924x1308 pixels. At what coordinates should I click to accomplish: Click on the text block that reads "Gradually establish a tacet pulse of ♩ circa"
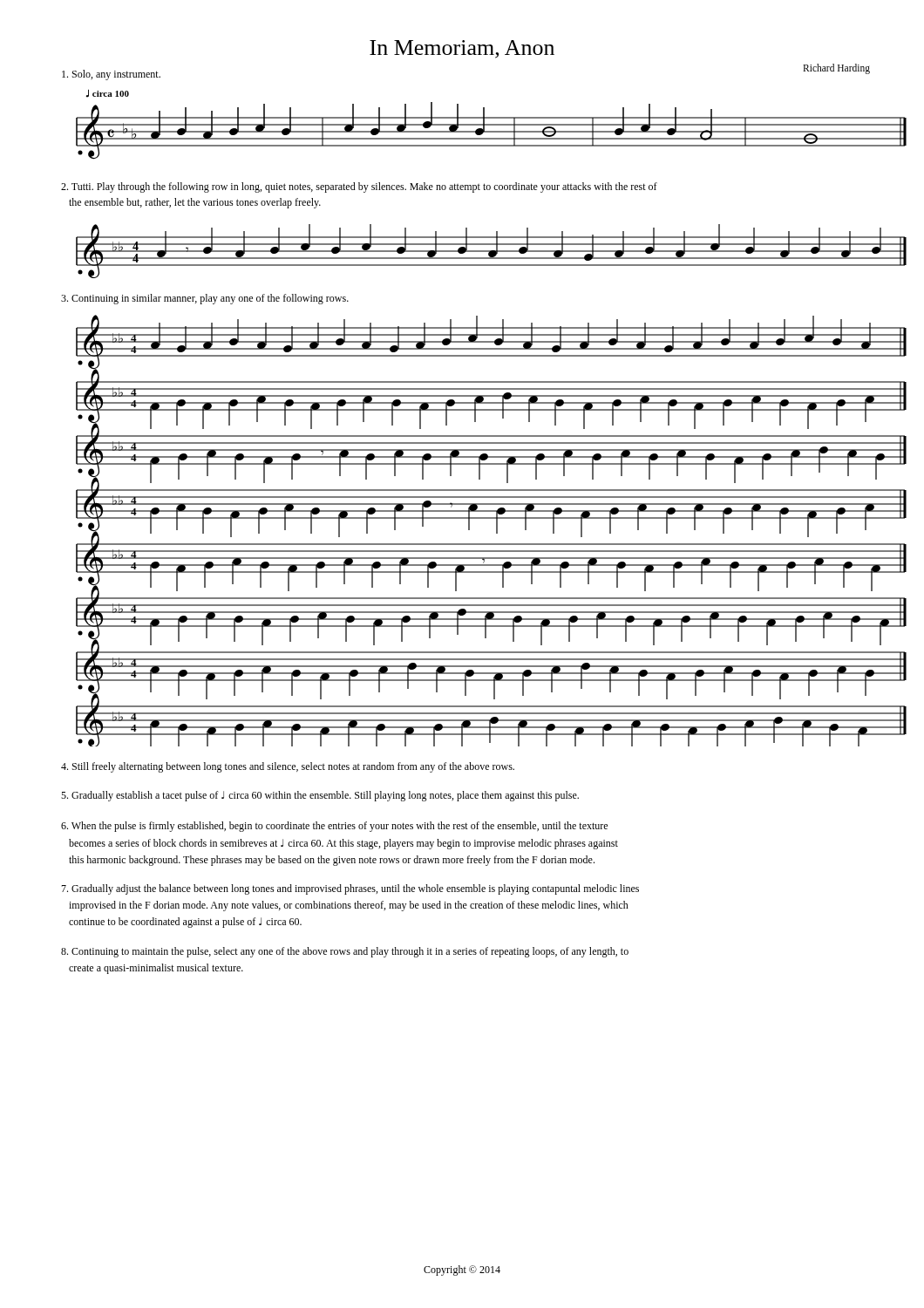(x=320, y=795)
